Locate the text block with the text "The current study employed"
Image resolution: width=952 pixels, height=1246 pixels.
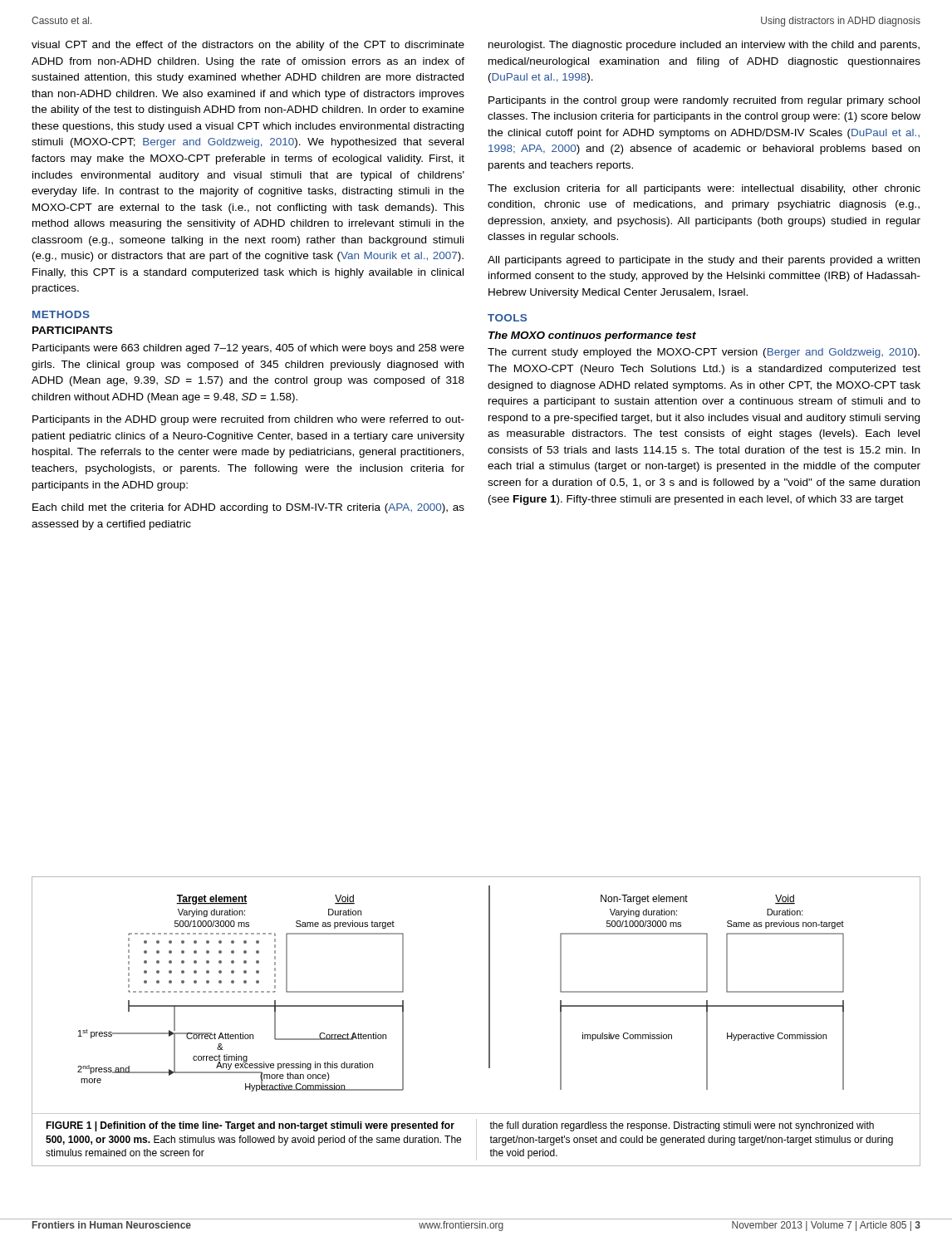click(x=704, y=426)
